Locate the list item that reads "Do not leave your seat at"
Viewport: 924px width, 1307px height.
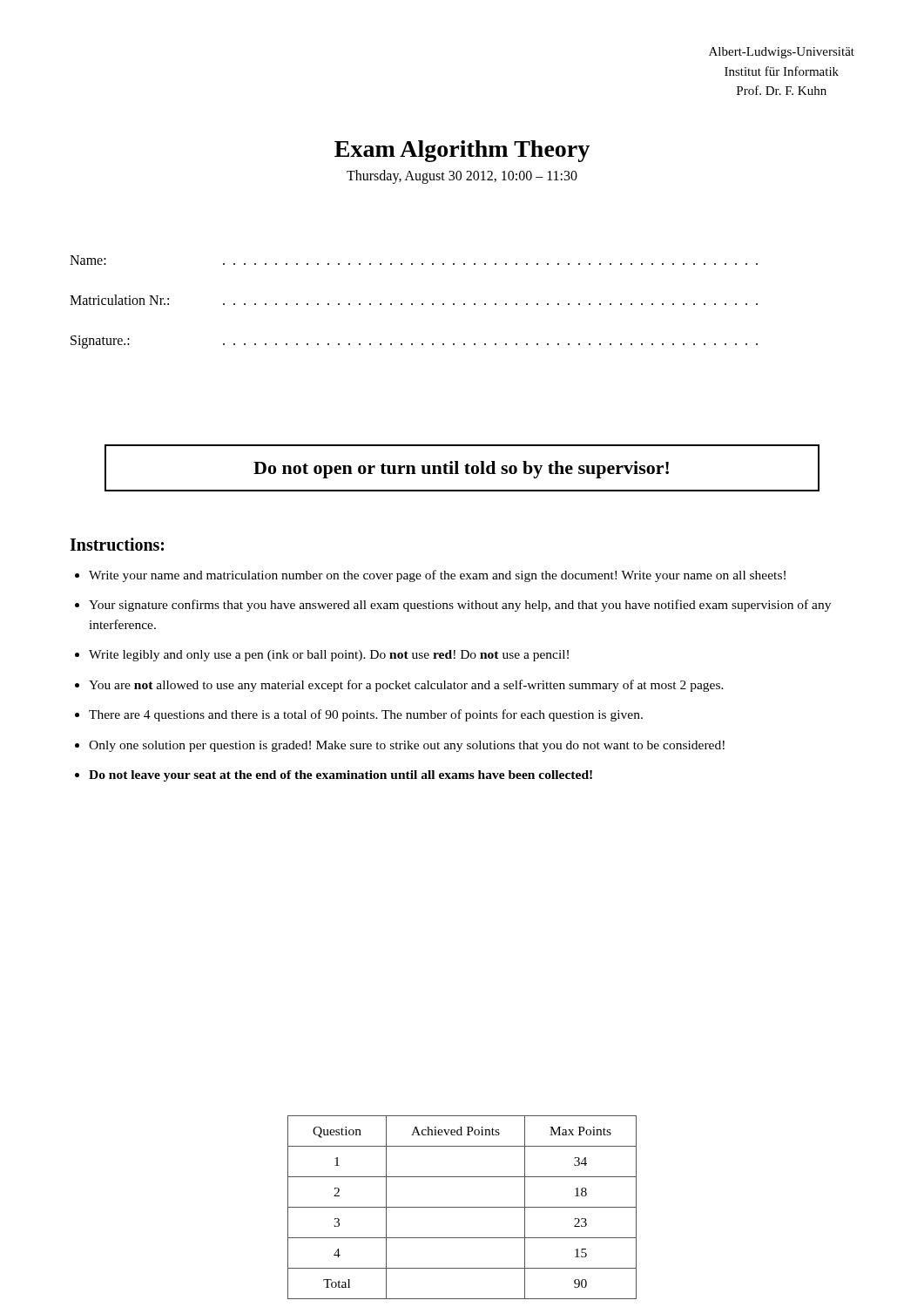pos(341,774)
